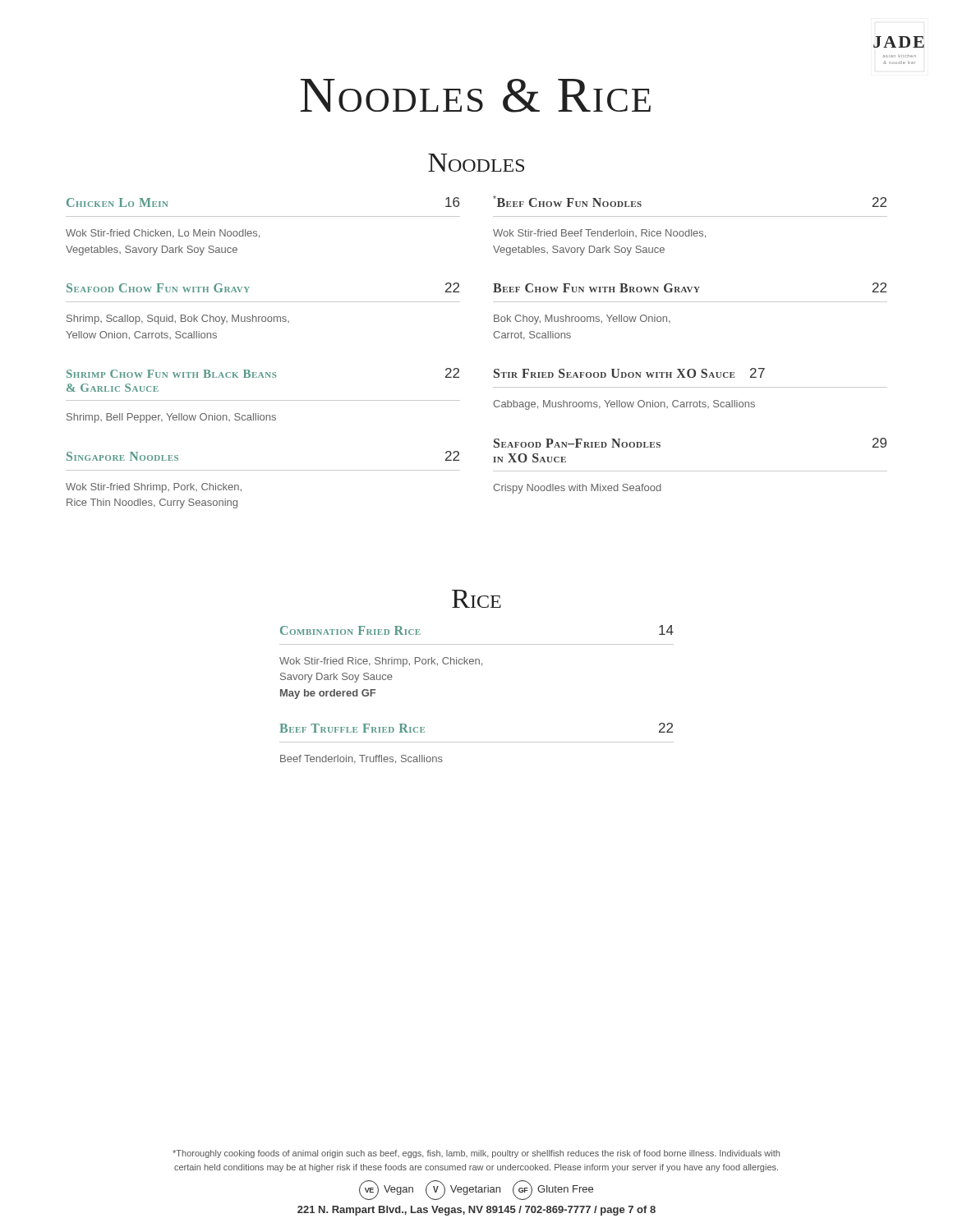Image resolution: width=953 pixels, height=1232 pixels.
Task: Find the text starting "Shrimp Chow Fun"
Action: point(263,395)
